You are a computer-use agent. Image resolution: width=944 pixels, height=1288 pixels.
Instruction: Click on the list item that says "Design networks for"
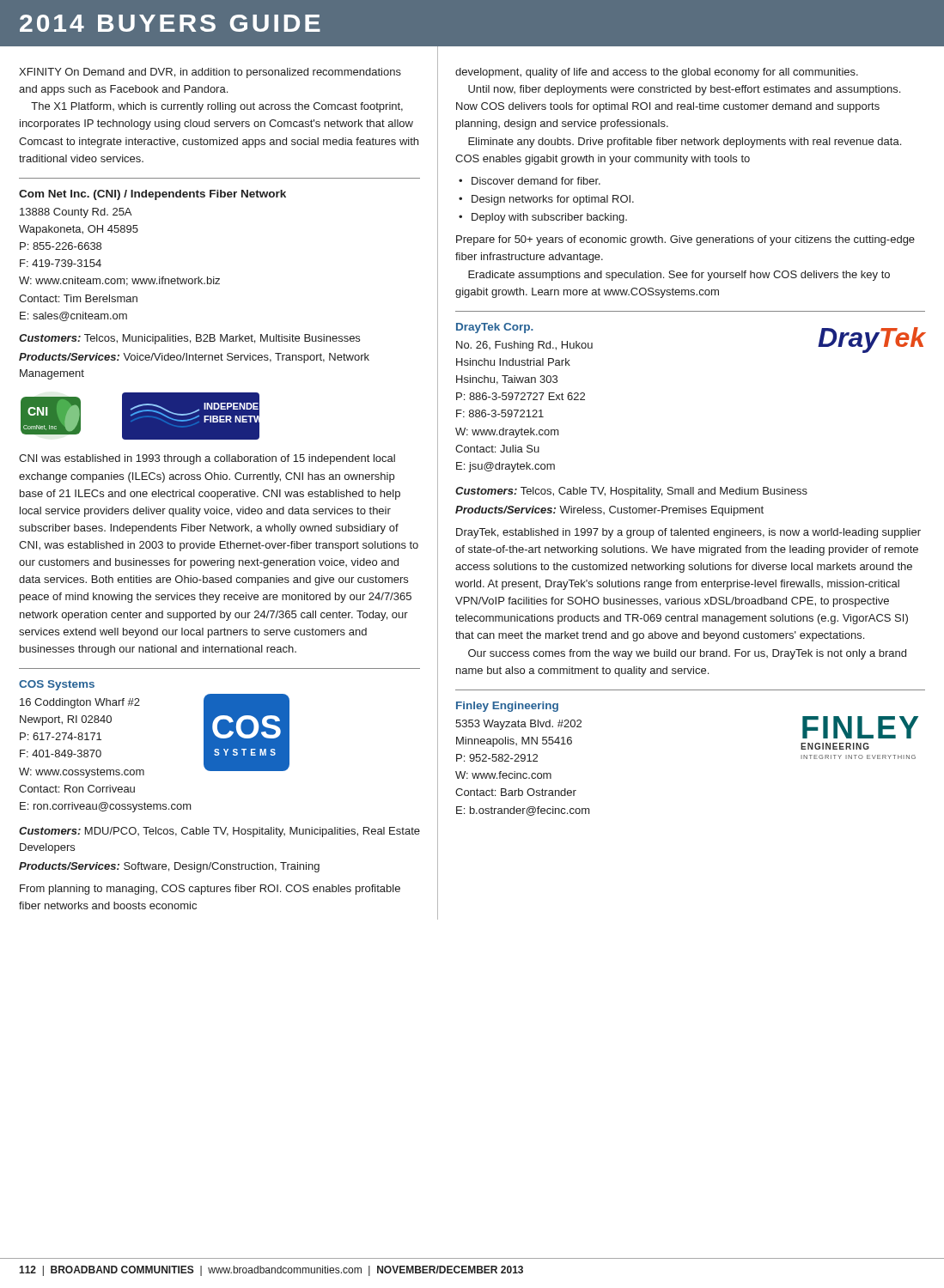tap(553, 199)
